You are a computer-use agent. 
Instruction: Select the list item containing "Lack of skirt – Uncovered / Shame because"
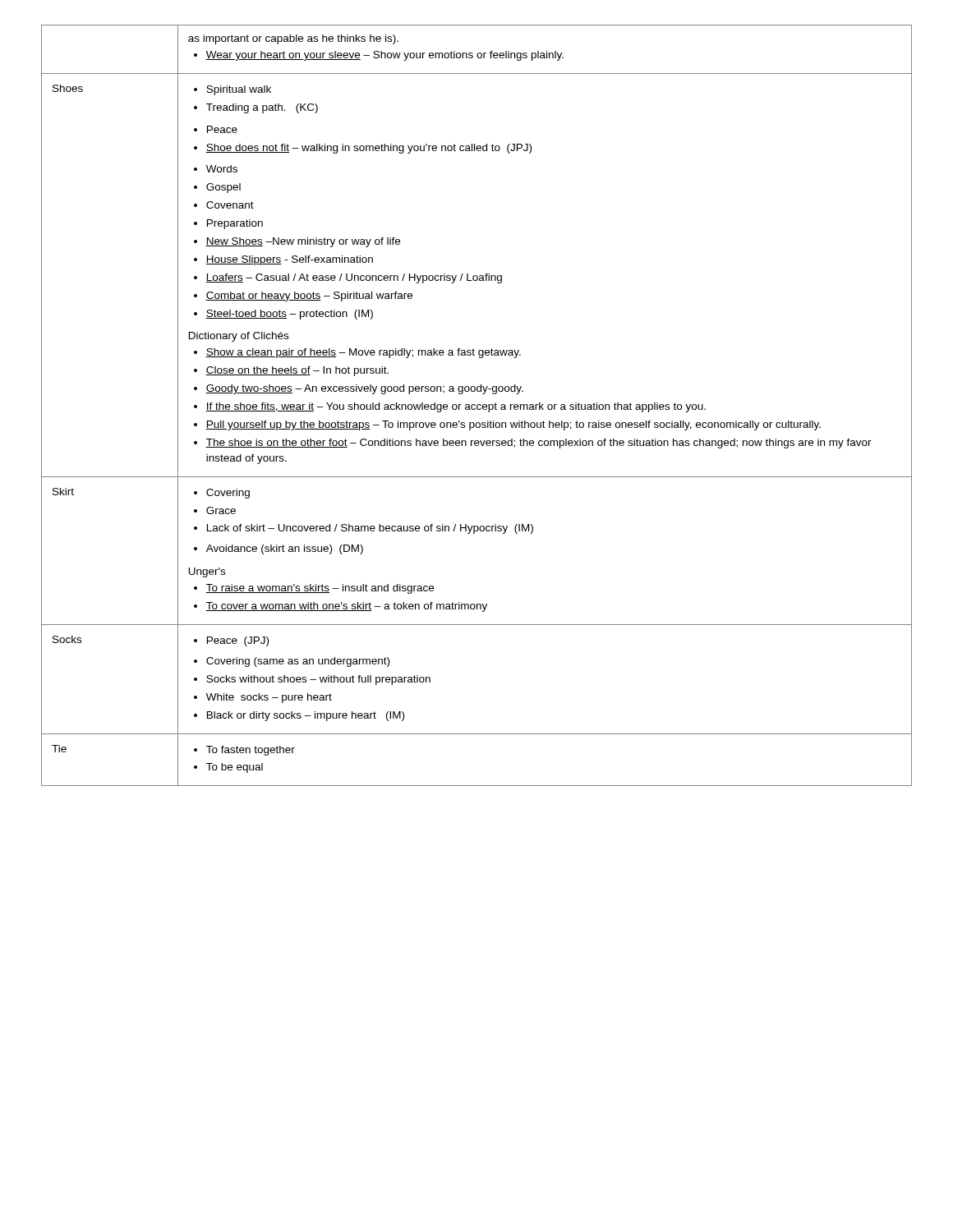370,528
